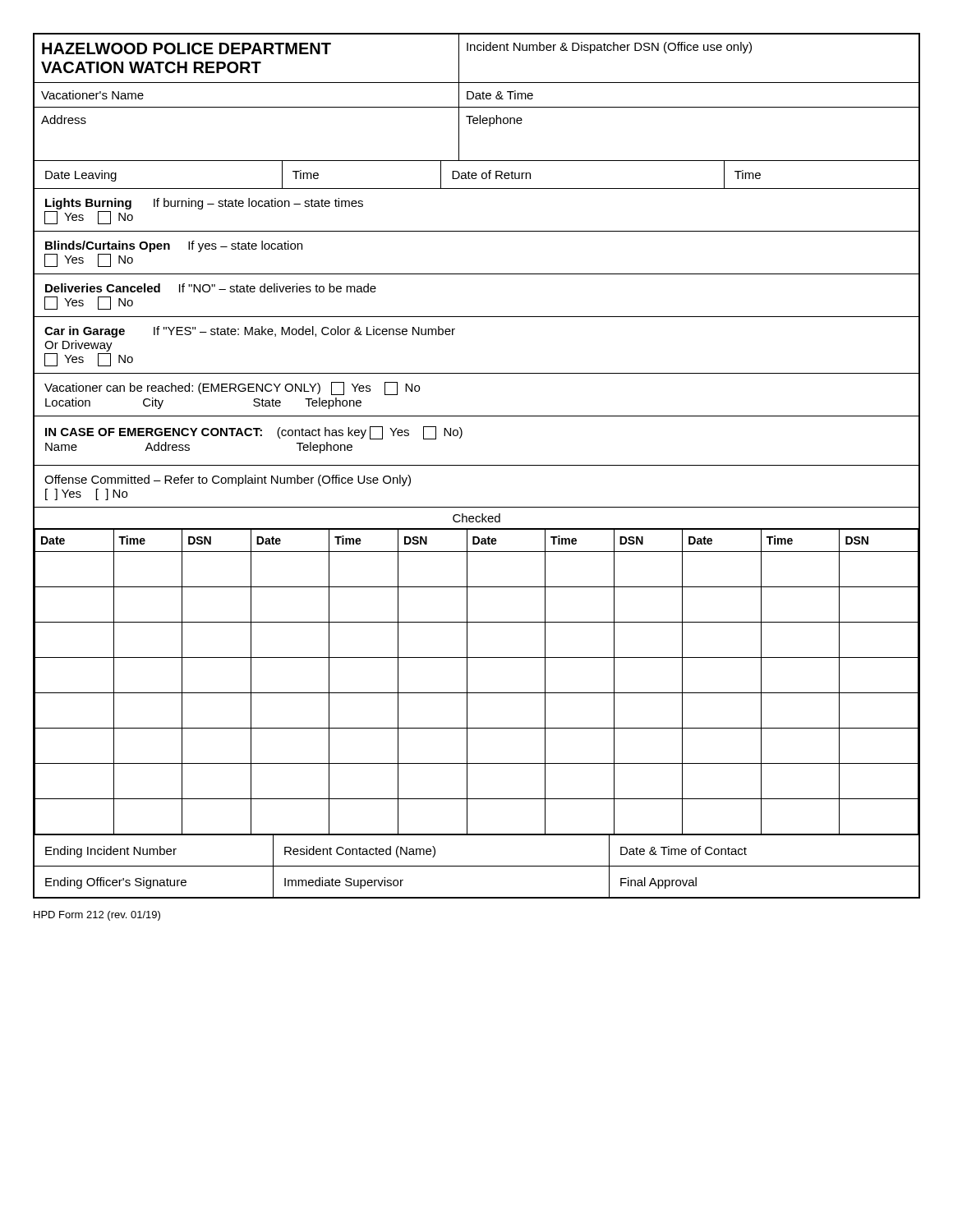Viewport: 953px width, 1232px height.
Task: Find the text block with the text "Deliveries Canceled If "NO" –"
Action: point(210,295)
